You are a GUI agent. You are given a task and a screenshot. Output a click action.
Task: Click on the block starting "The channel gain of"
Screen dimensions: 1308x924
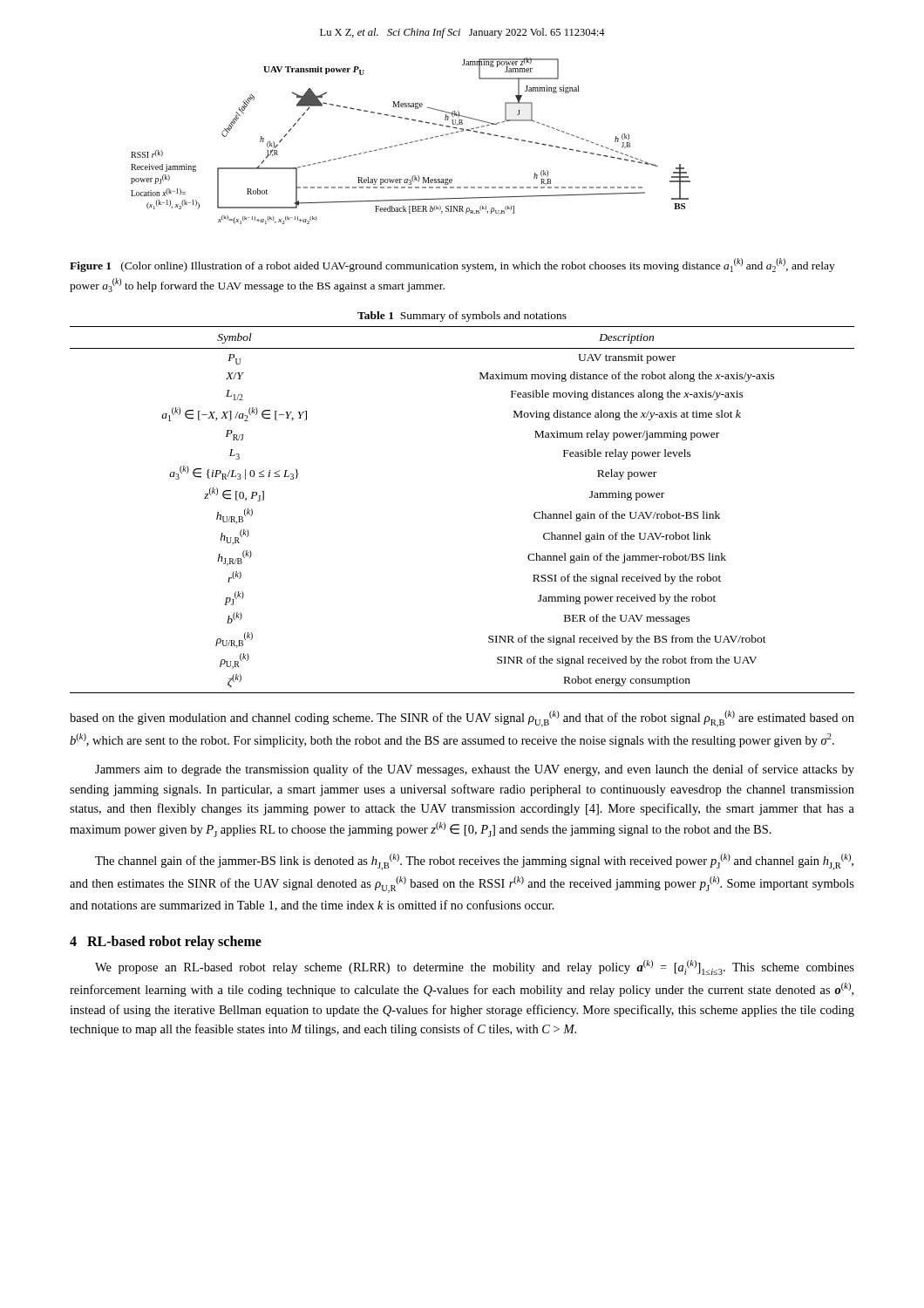pos(462,882)
